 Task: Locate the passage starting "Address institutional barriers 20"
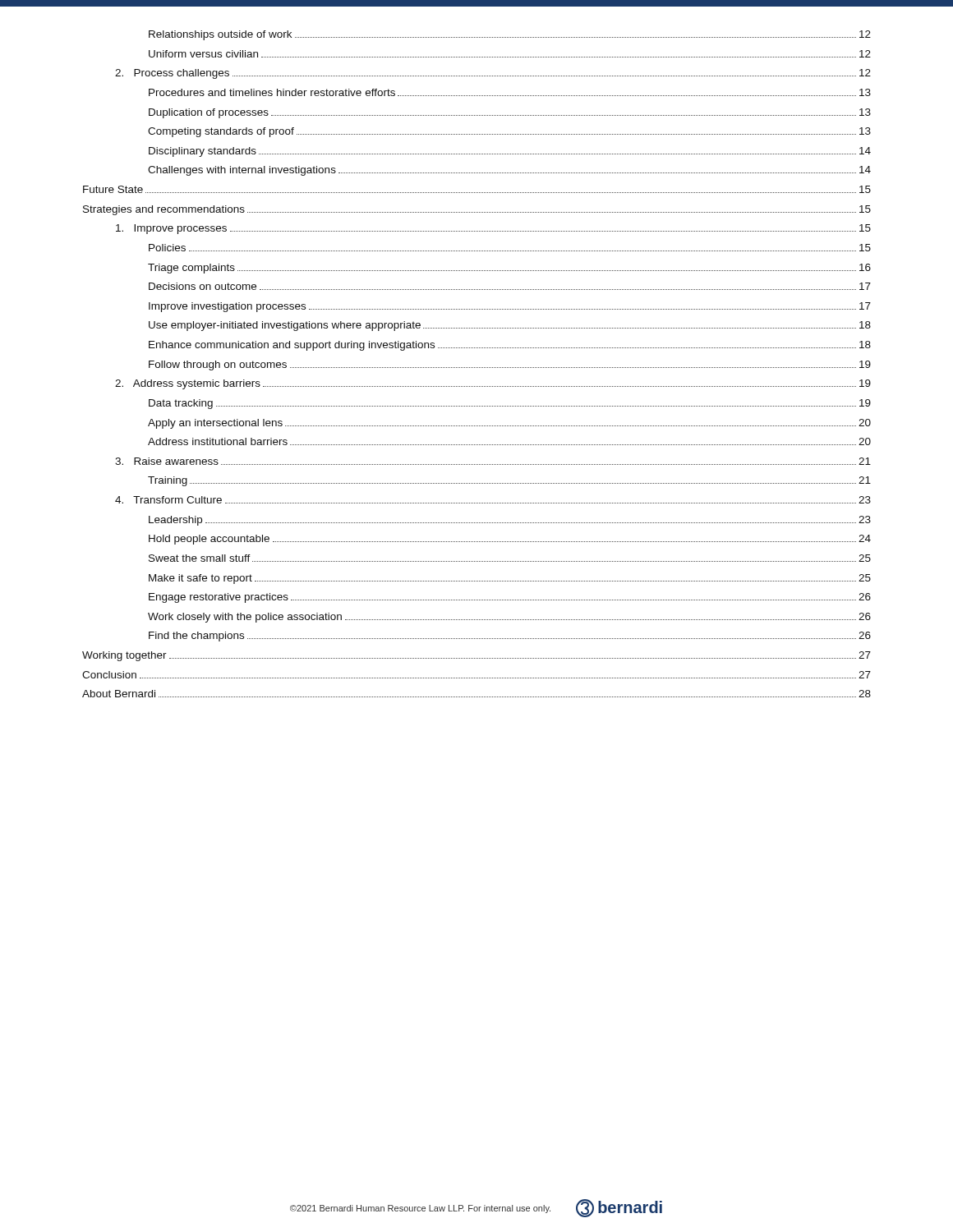(x=509, y=442)
